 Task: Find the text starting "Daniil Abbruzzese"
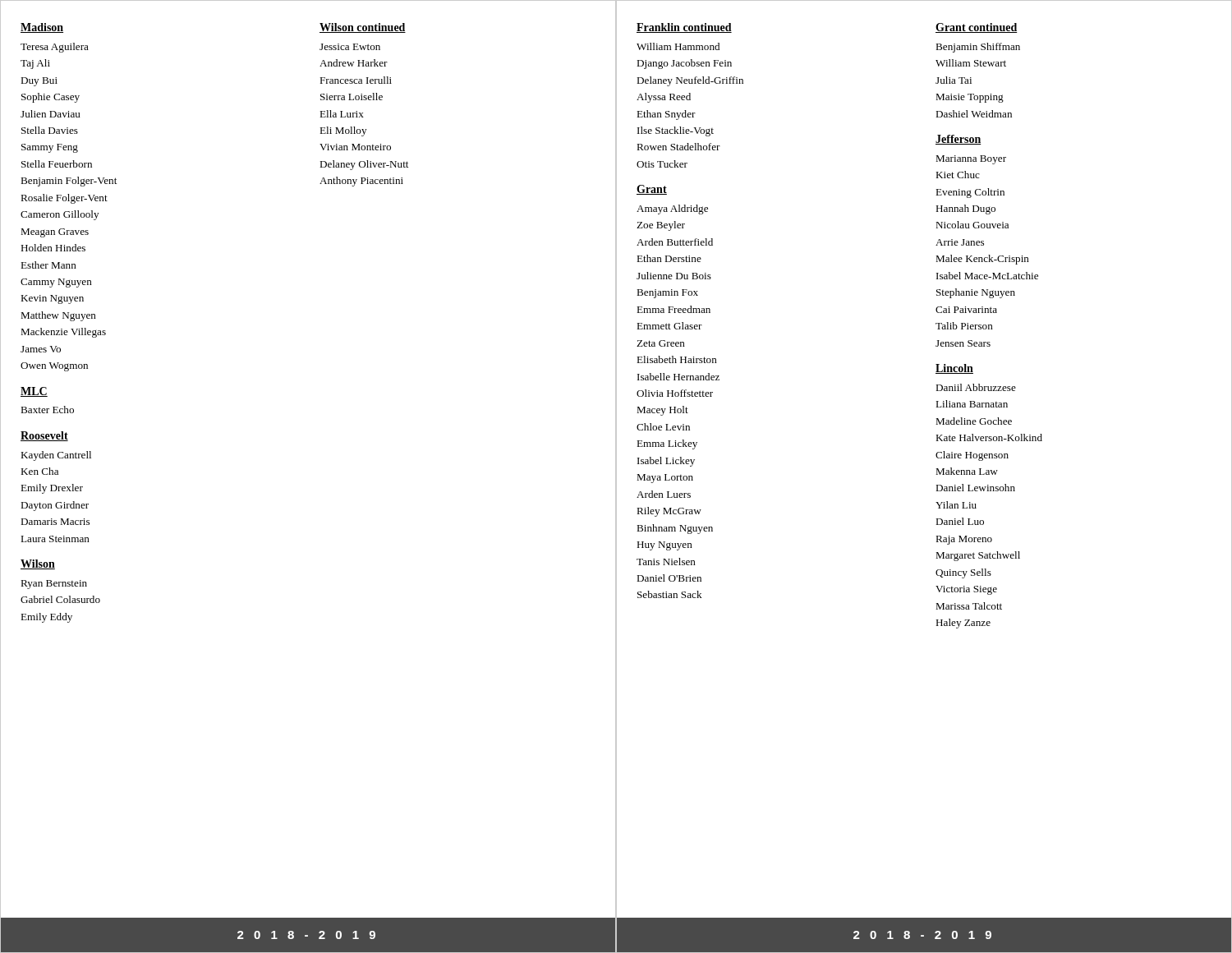point(976,387)
